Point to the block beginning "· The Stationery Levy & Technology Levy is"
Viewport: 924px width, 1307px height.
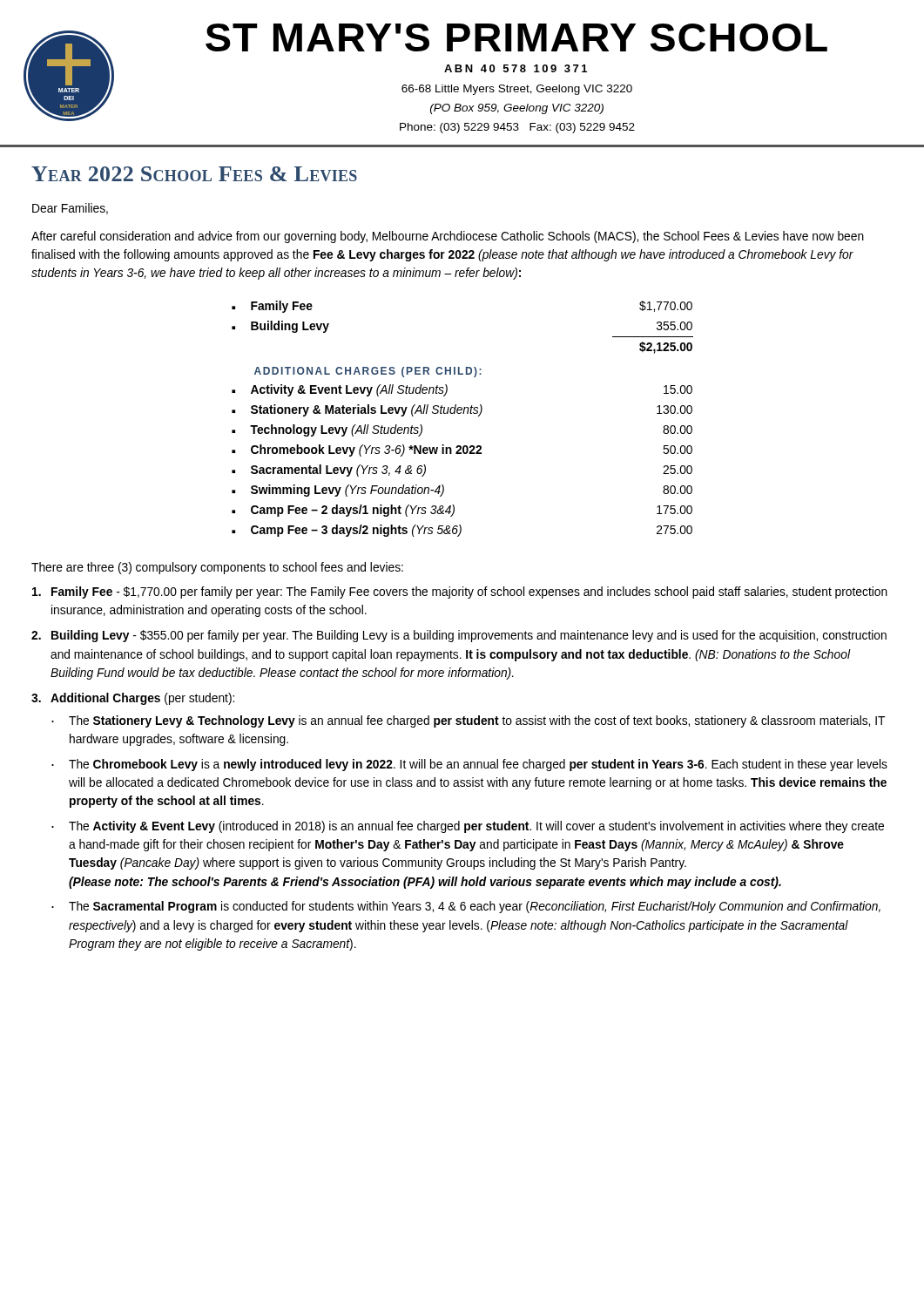(472, 730)
